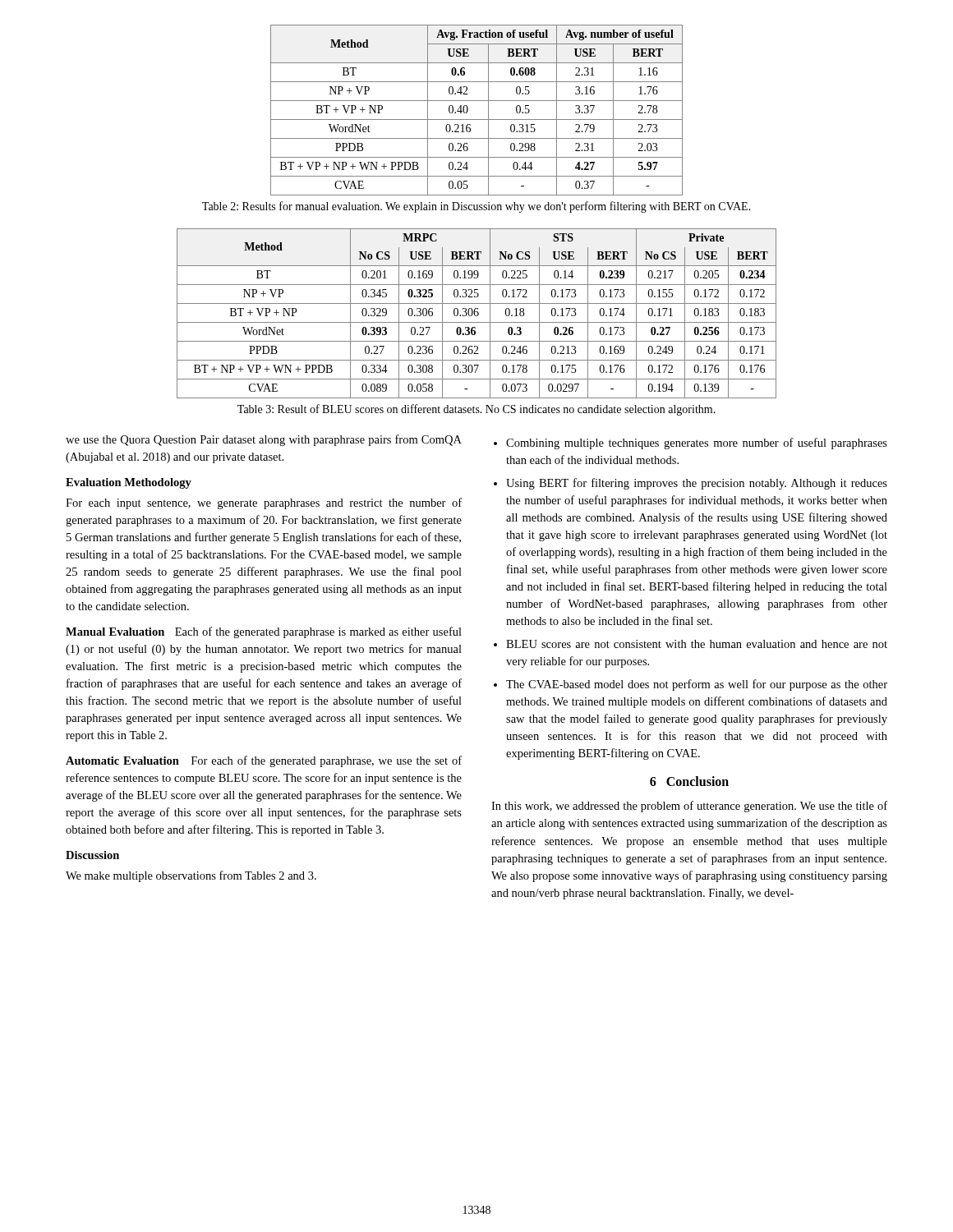
Task: Find the text block that says "In this work, we addressed the problem of"
Action: click(x=689, y=850)
